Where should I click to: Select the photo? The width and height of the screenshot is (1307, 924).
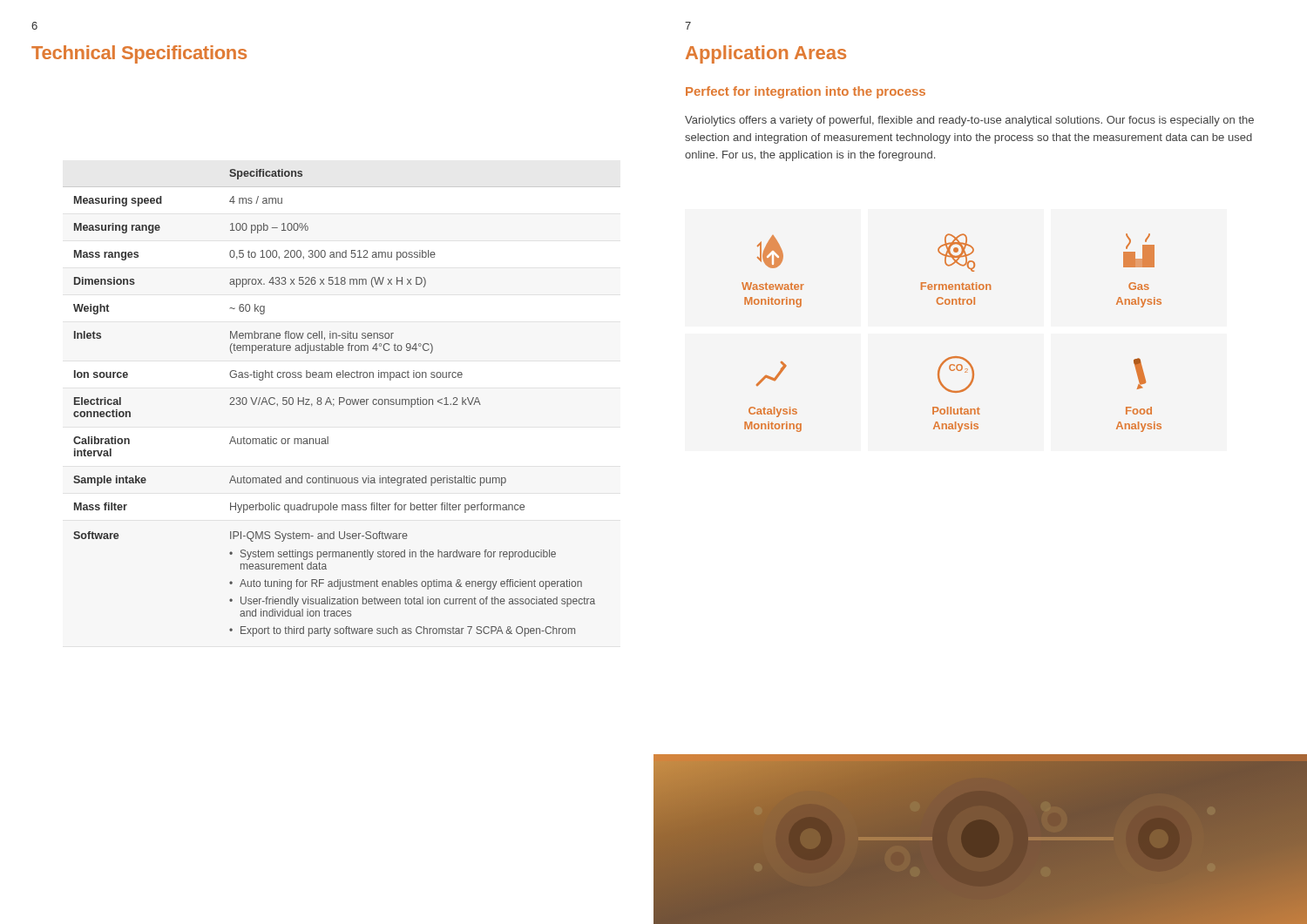coord(980,839)
